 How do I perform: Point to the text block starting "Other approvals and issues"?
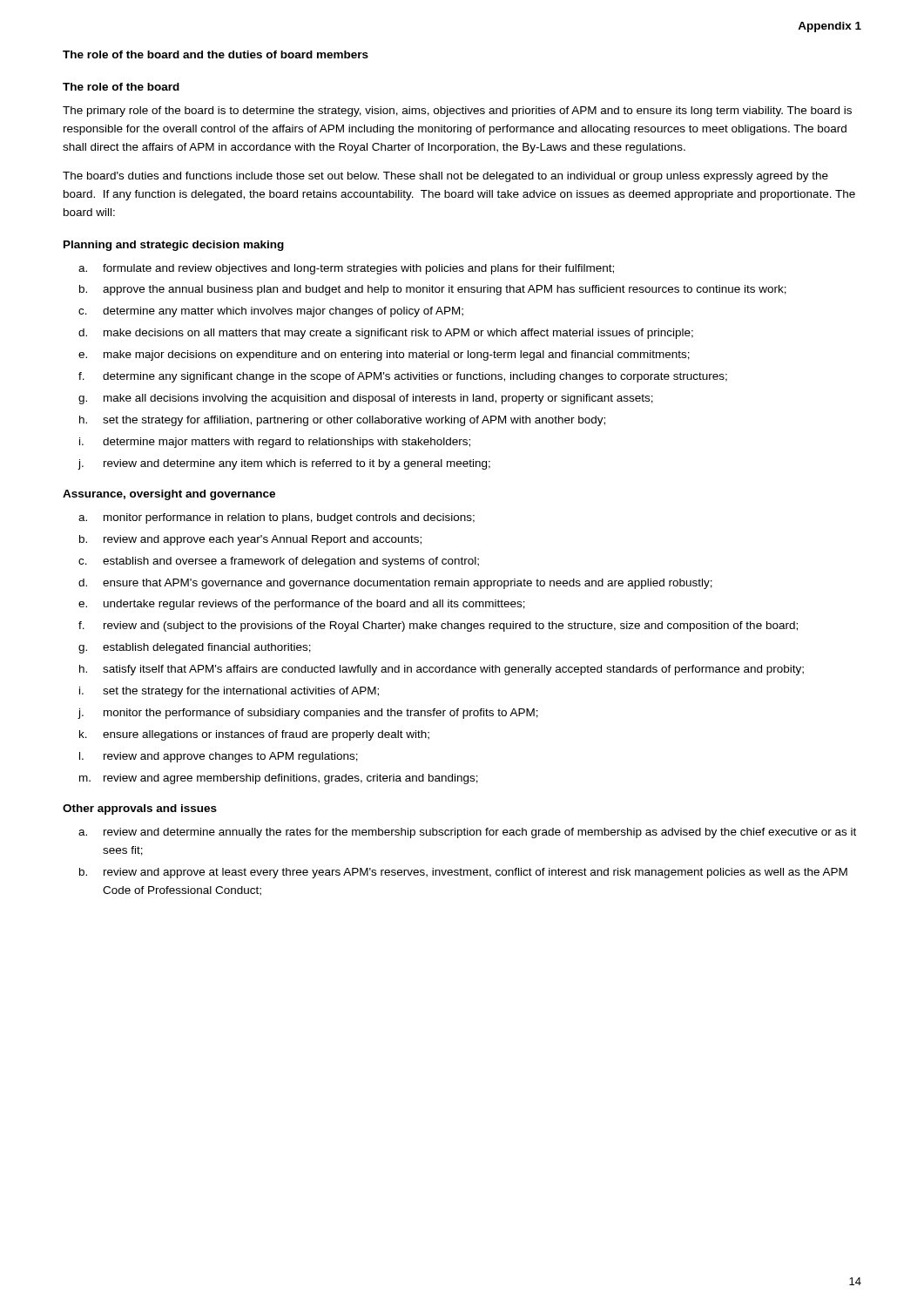[x=140, y=808]
